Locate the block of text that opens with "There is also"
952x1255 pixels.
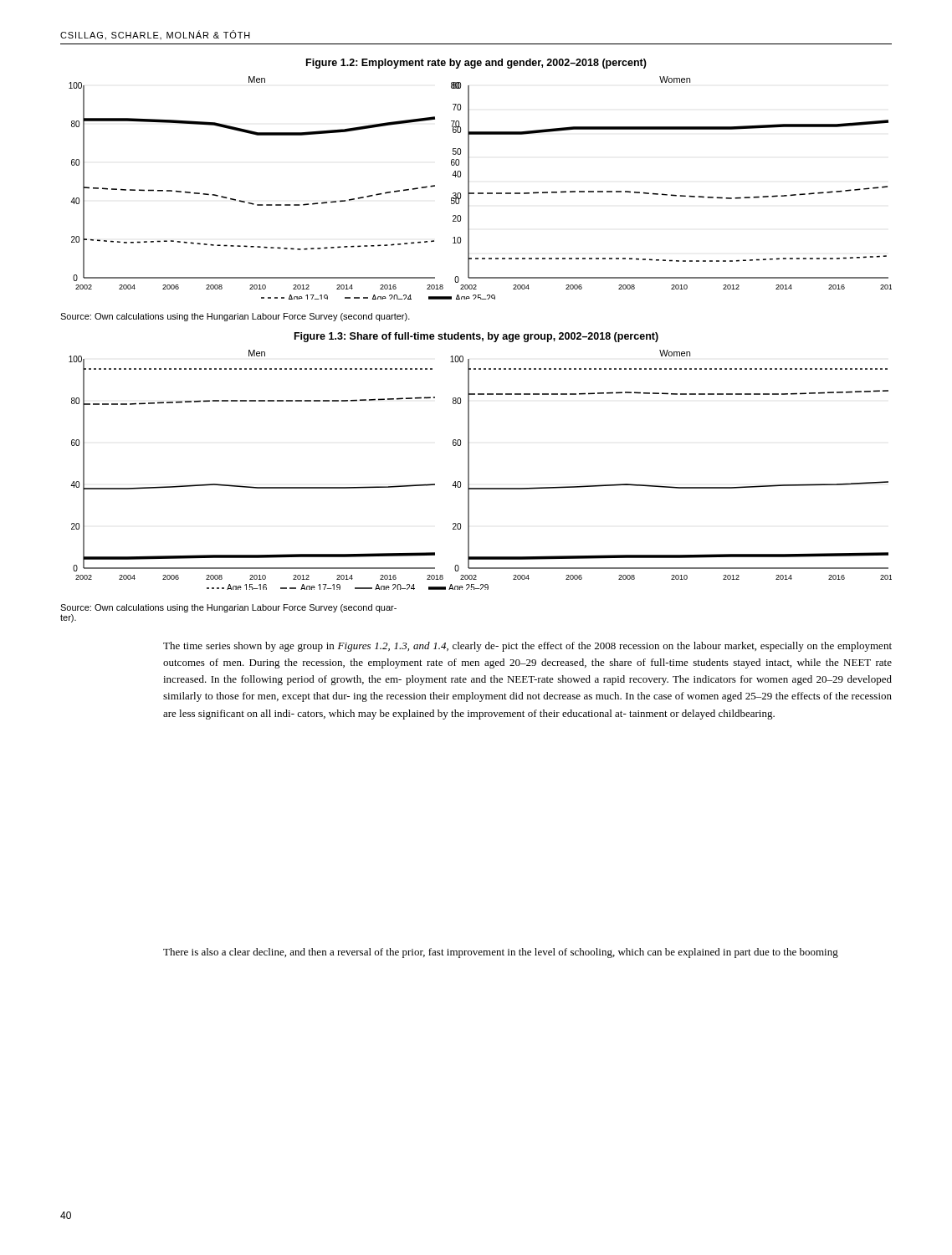coord(501,952)
